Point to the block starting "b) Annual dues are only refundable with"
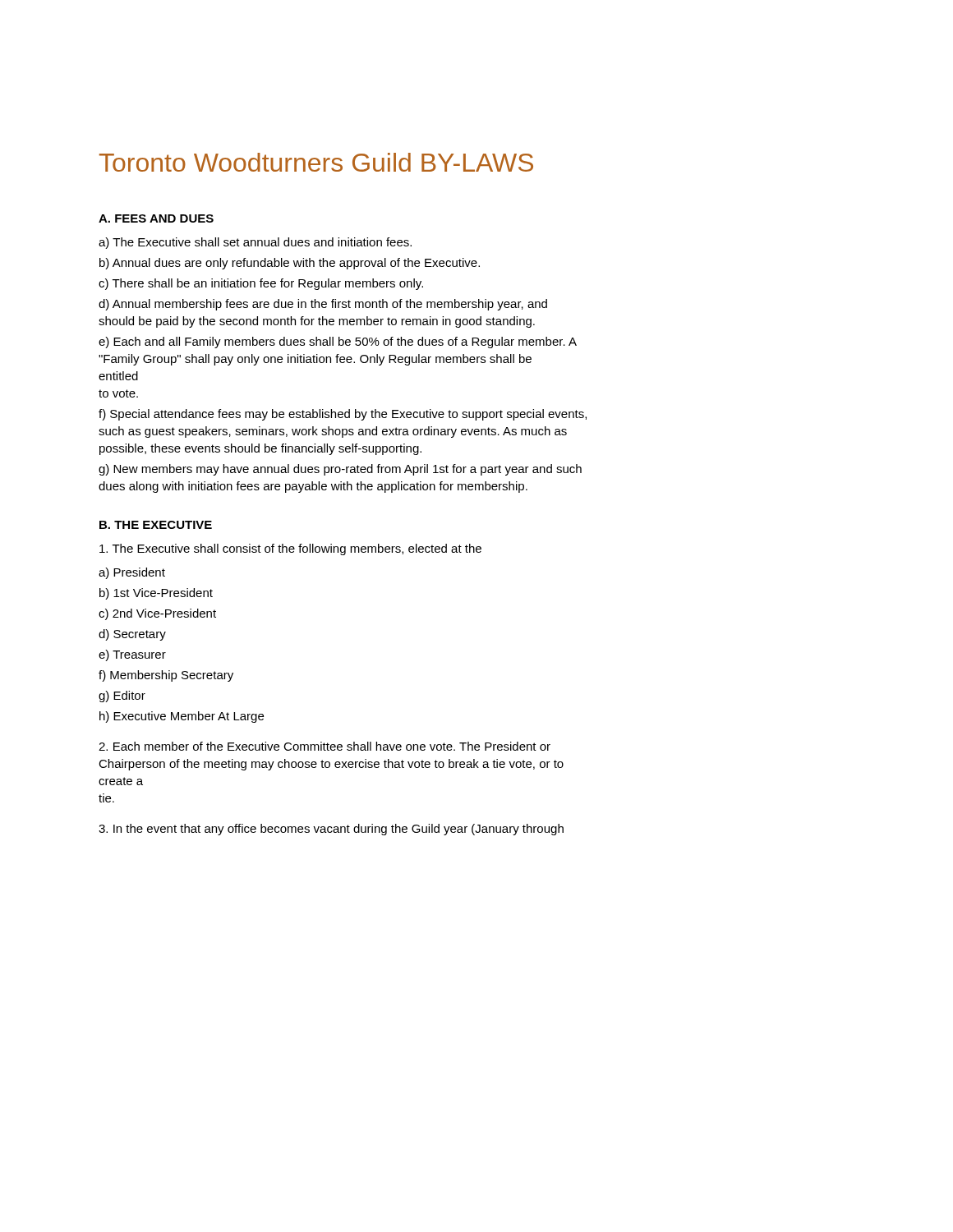This screenshot has height=1232, width=953. (x=290, y=262)
